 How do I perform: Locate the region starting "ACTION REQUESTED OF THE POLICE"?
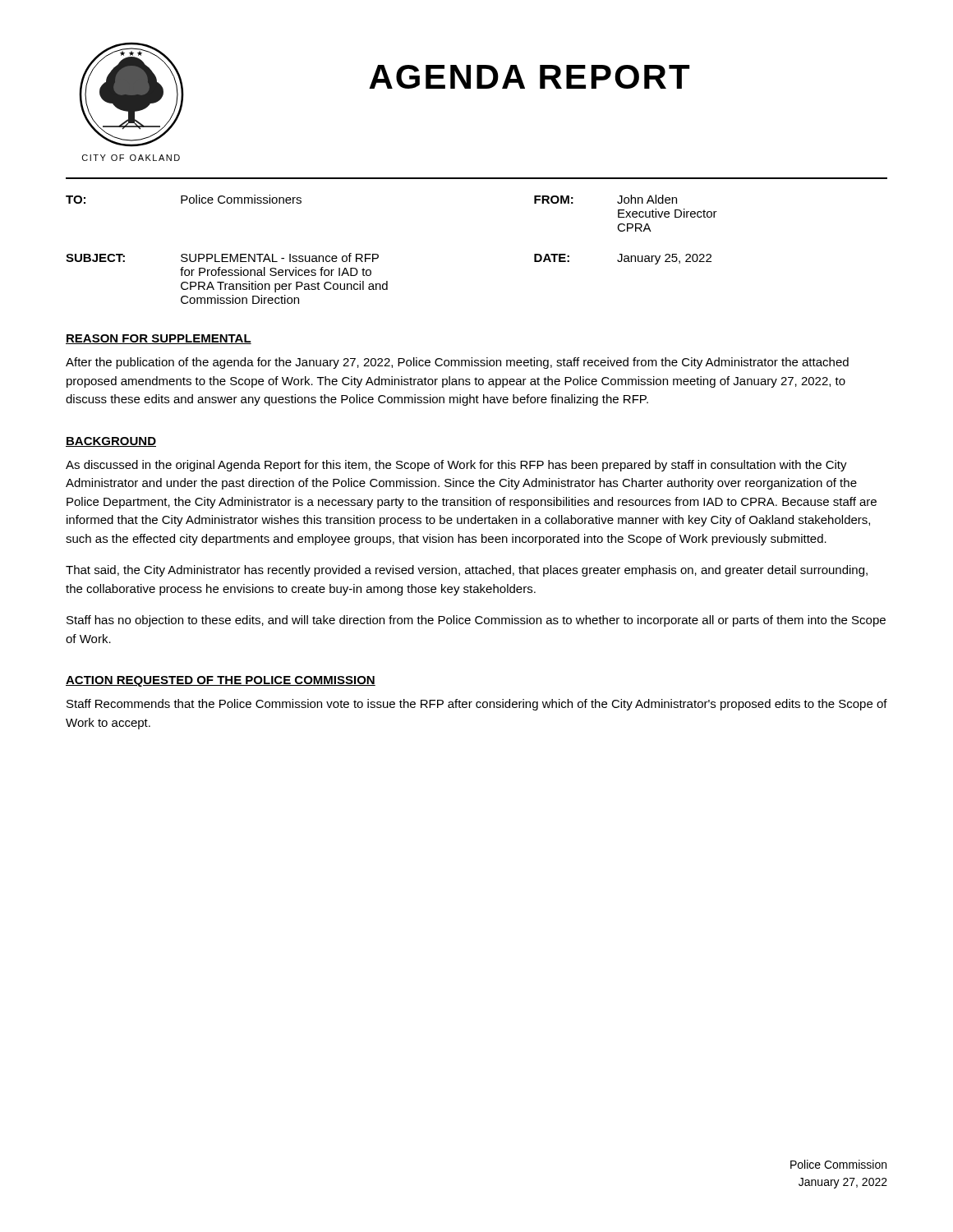click(220, 680)
